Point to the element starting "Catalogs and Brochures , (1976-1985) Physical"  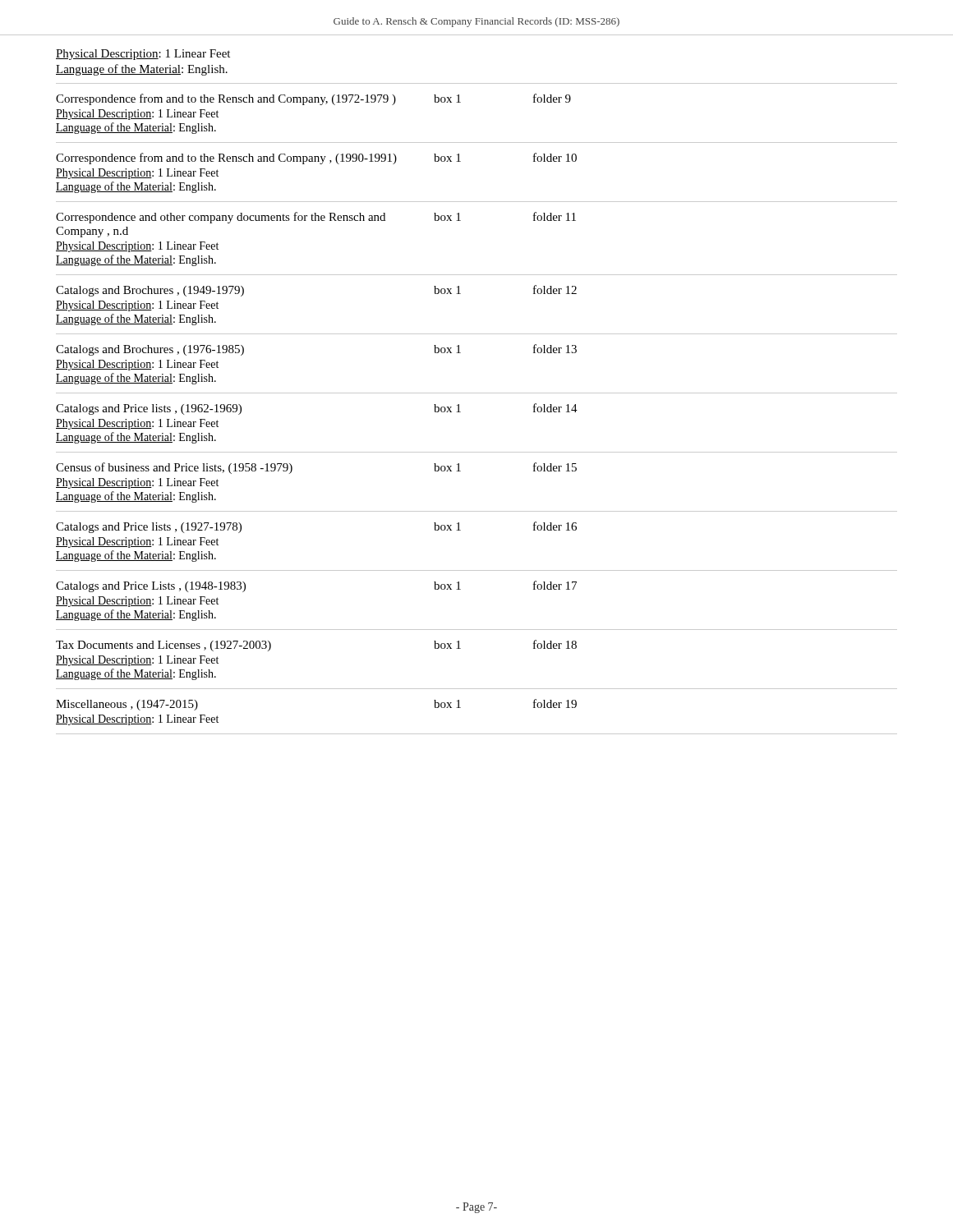(148, 349)
